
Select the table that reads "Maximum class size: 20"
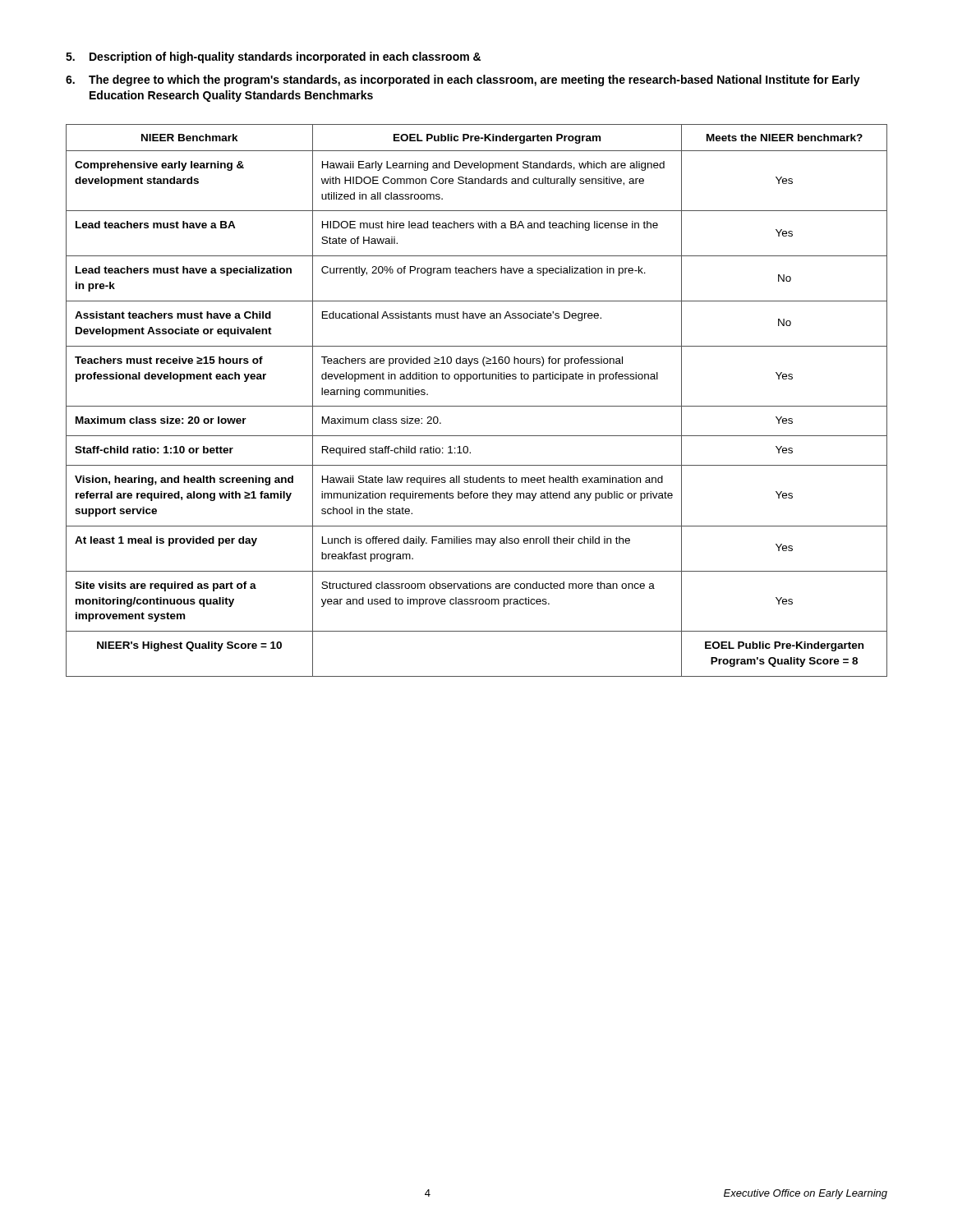coord(476,400)
